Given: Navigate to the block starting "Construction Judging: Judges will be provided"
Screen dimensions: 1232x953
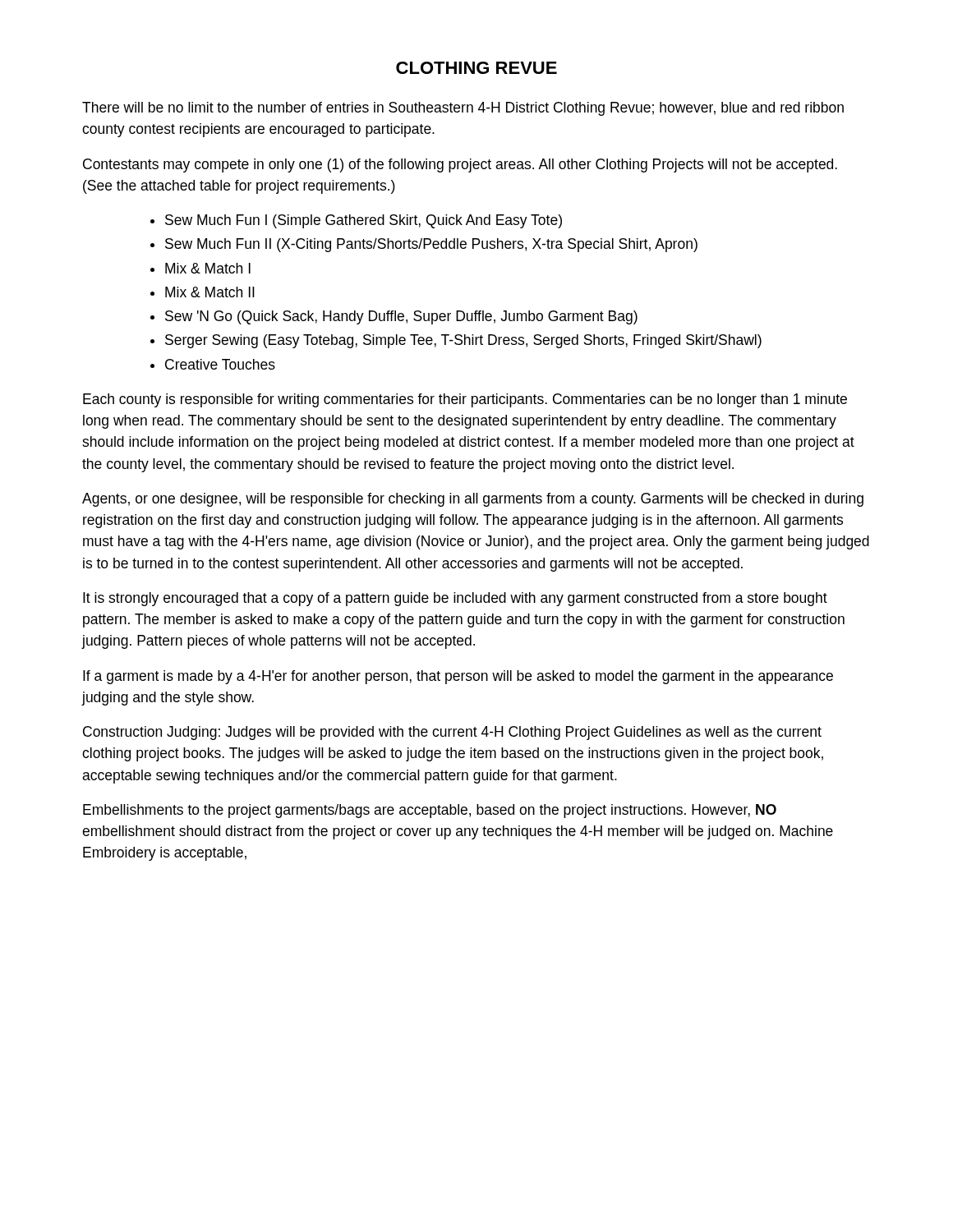Looking at the screenshot, I should pyautogui.click(x=453, y=753).
